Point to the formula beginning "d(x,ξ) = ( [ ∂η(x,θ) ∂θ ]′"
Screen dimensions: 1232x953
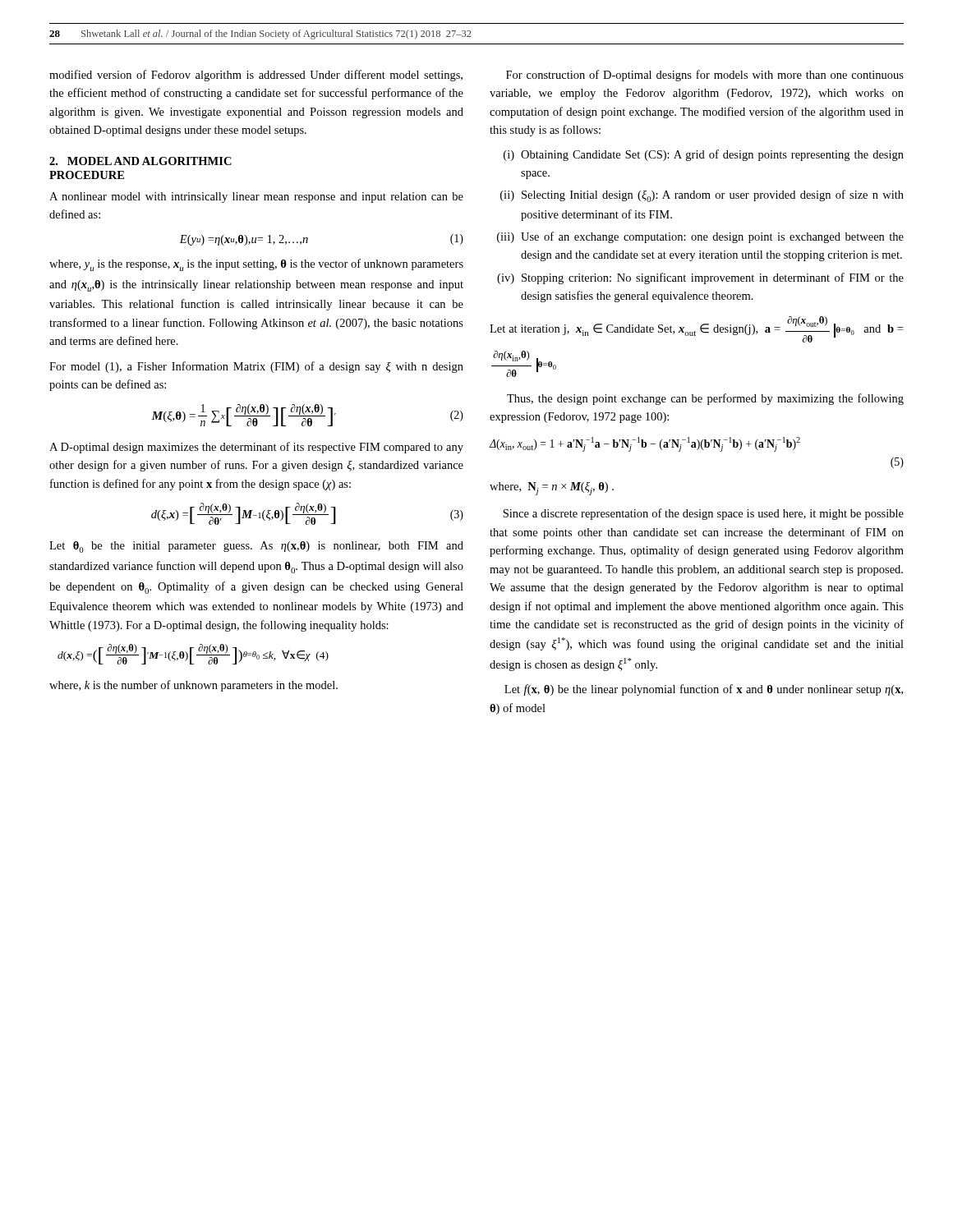point(256,655)
